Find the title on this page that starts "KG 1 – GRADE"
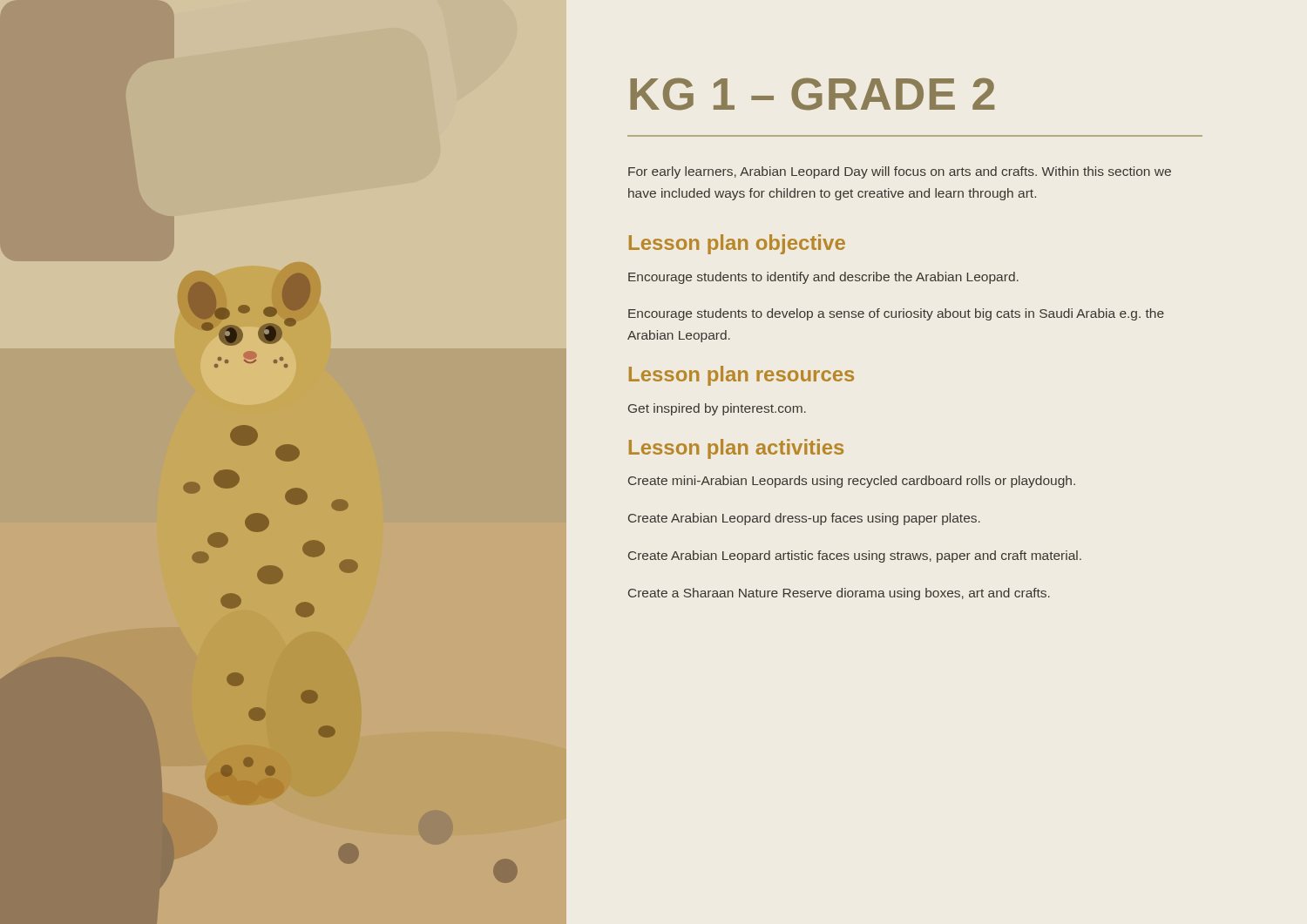 (x=812, y=94)
